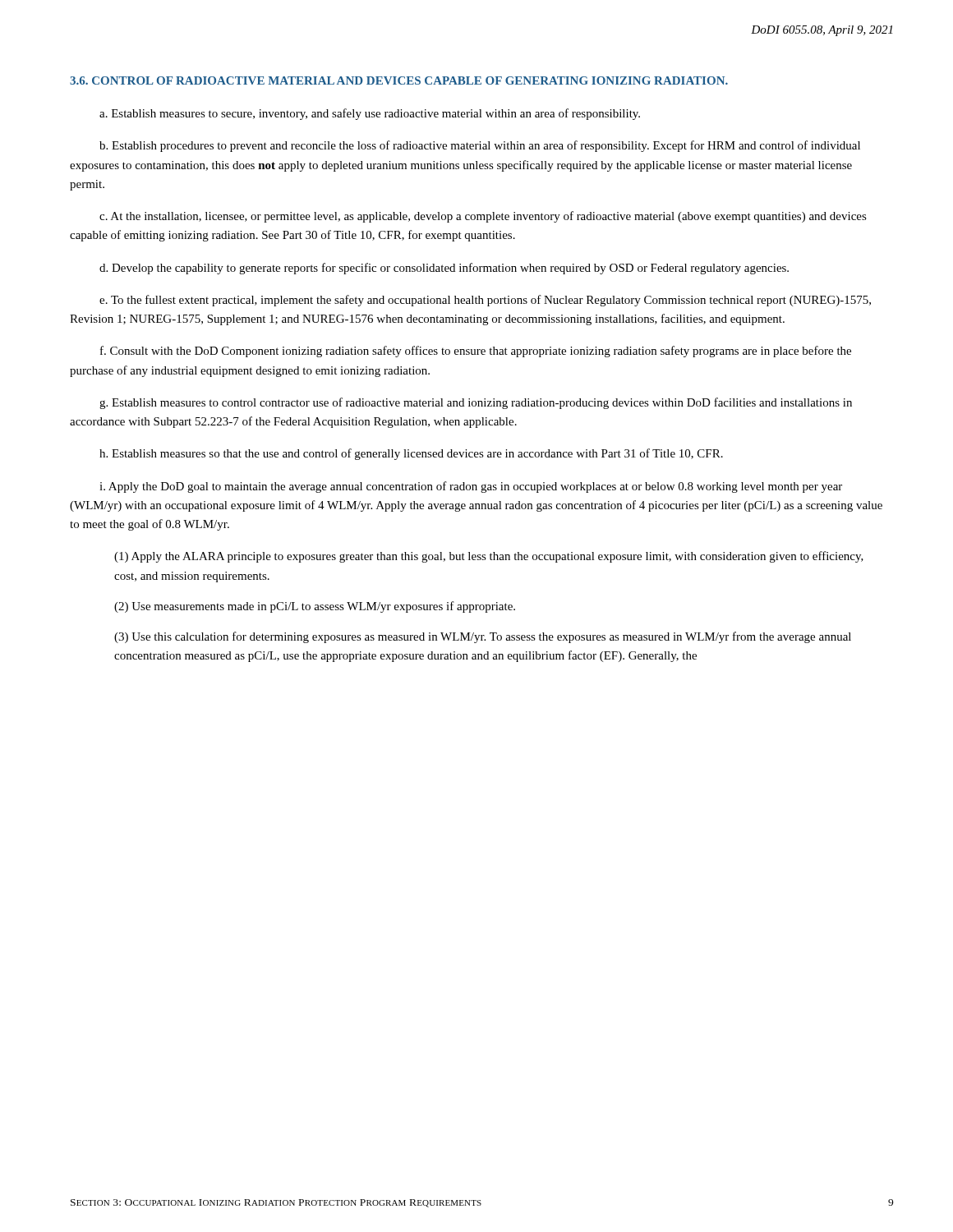Click the passage that begins "(3) Use this calculation for determining"
Image resolution: width=953 pixels, height=1232 pixels.
coord(483,646)
